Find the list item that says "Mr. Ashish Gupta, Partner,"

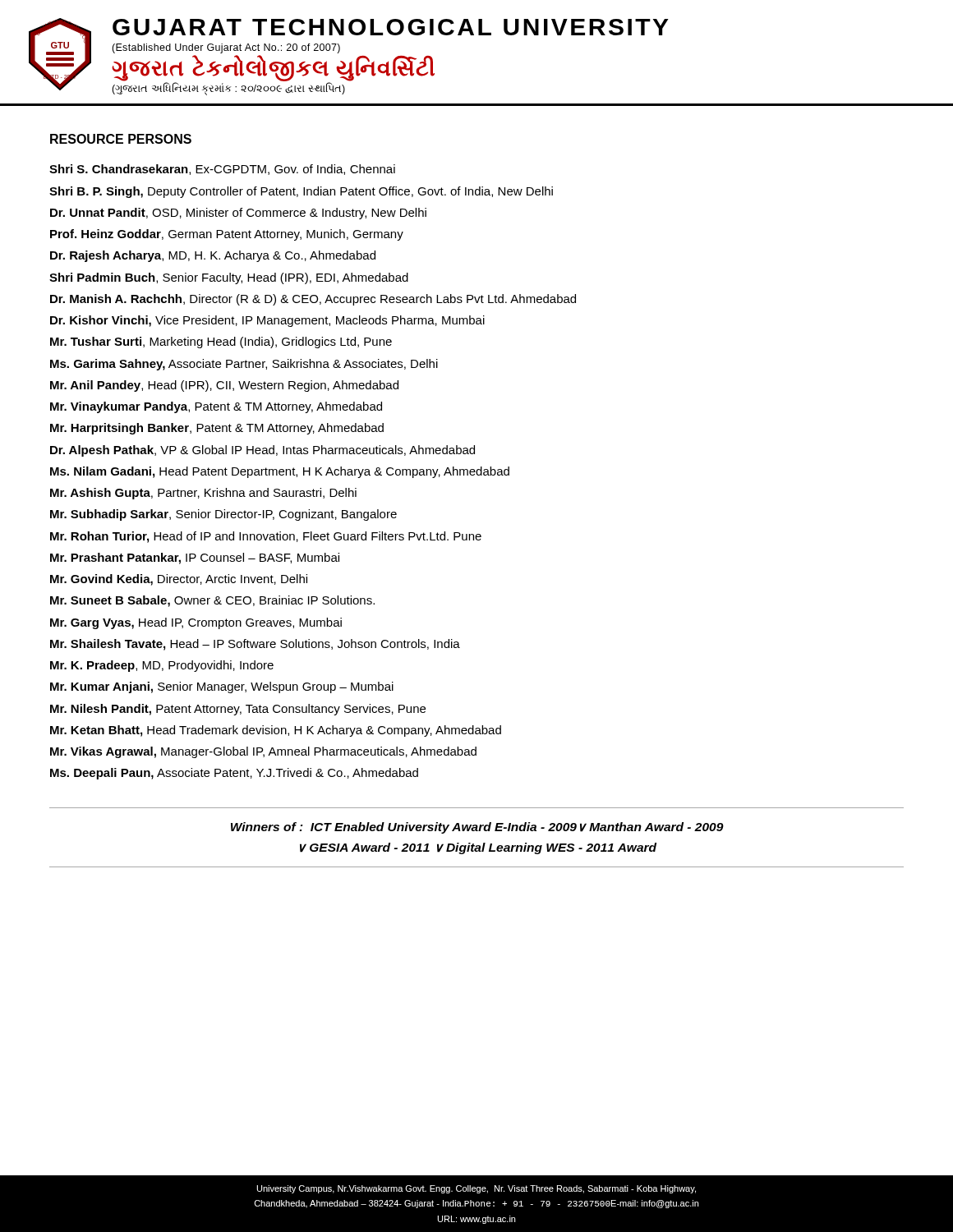coord(203,492)
